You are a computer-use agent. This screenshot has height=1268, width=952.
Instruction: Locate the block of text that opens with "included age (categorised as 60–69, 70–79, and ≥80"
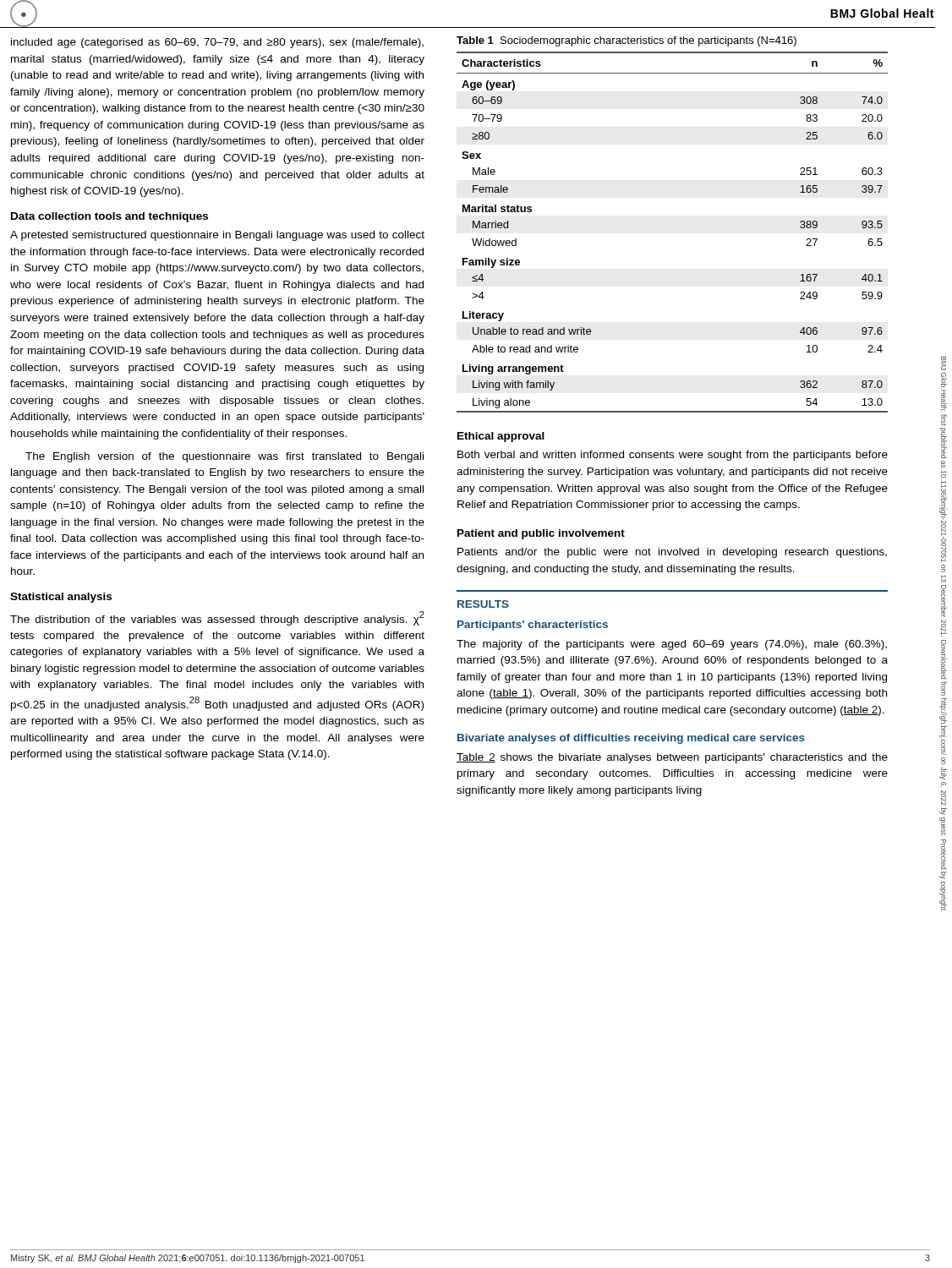coord(217,117)
